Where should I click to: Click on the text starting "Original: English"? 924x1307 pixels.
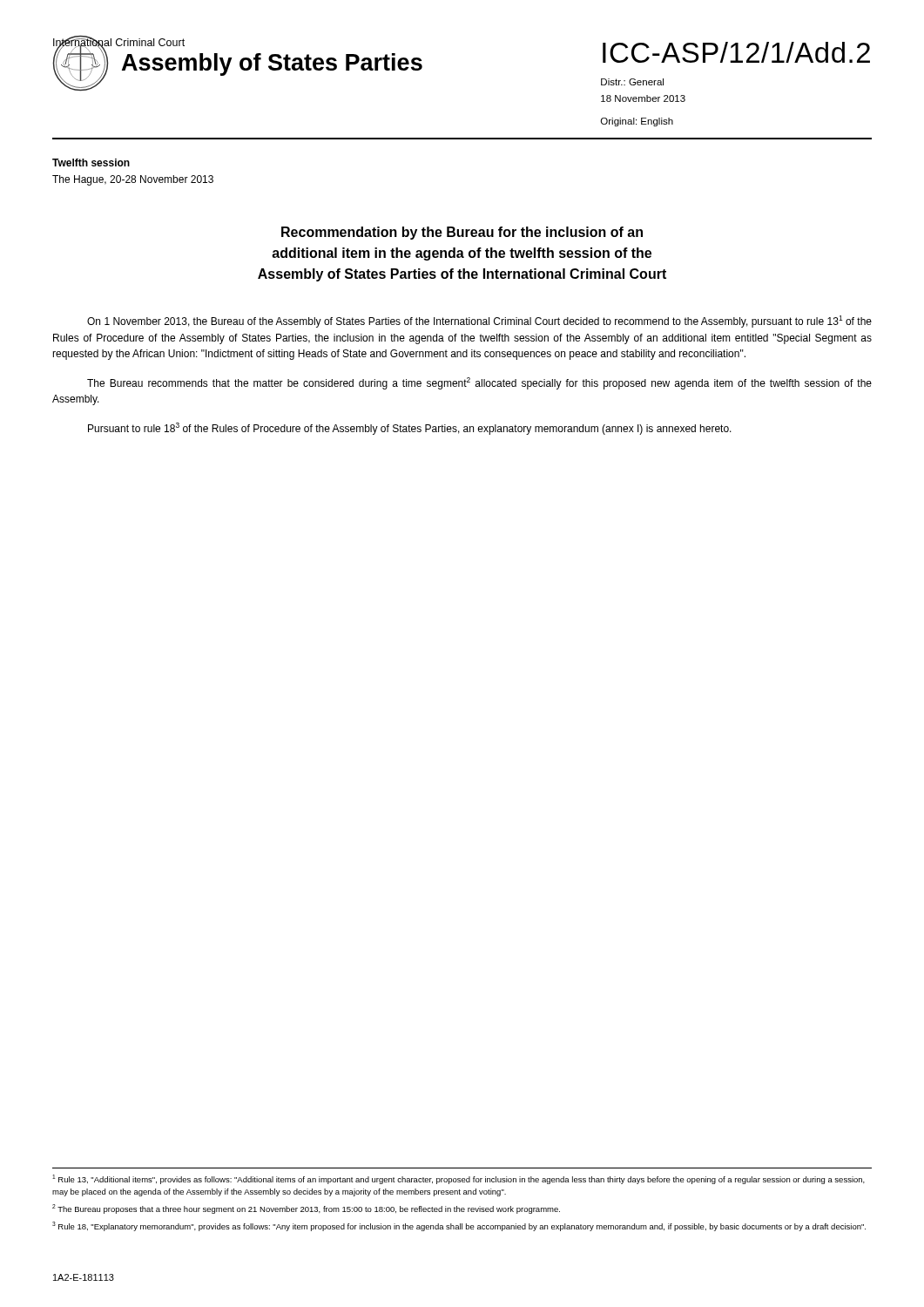637,121
